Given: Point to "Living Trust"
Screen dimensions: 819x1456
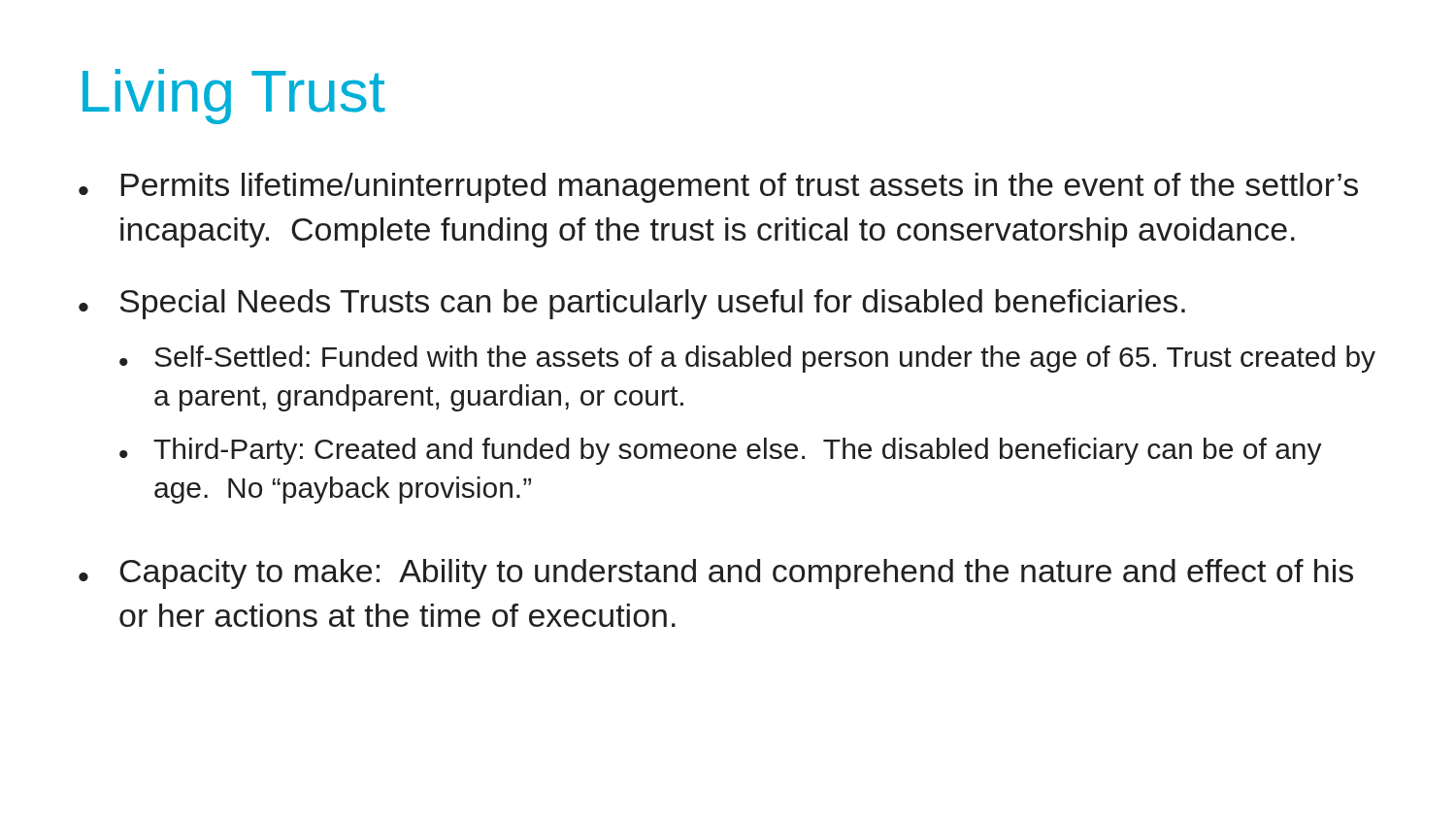Looking at the screenshot, I should pos(232,91).
